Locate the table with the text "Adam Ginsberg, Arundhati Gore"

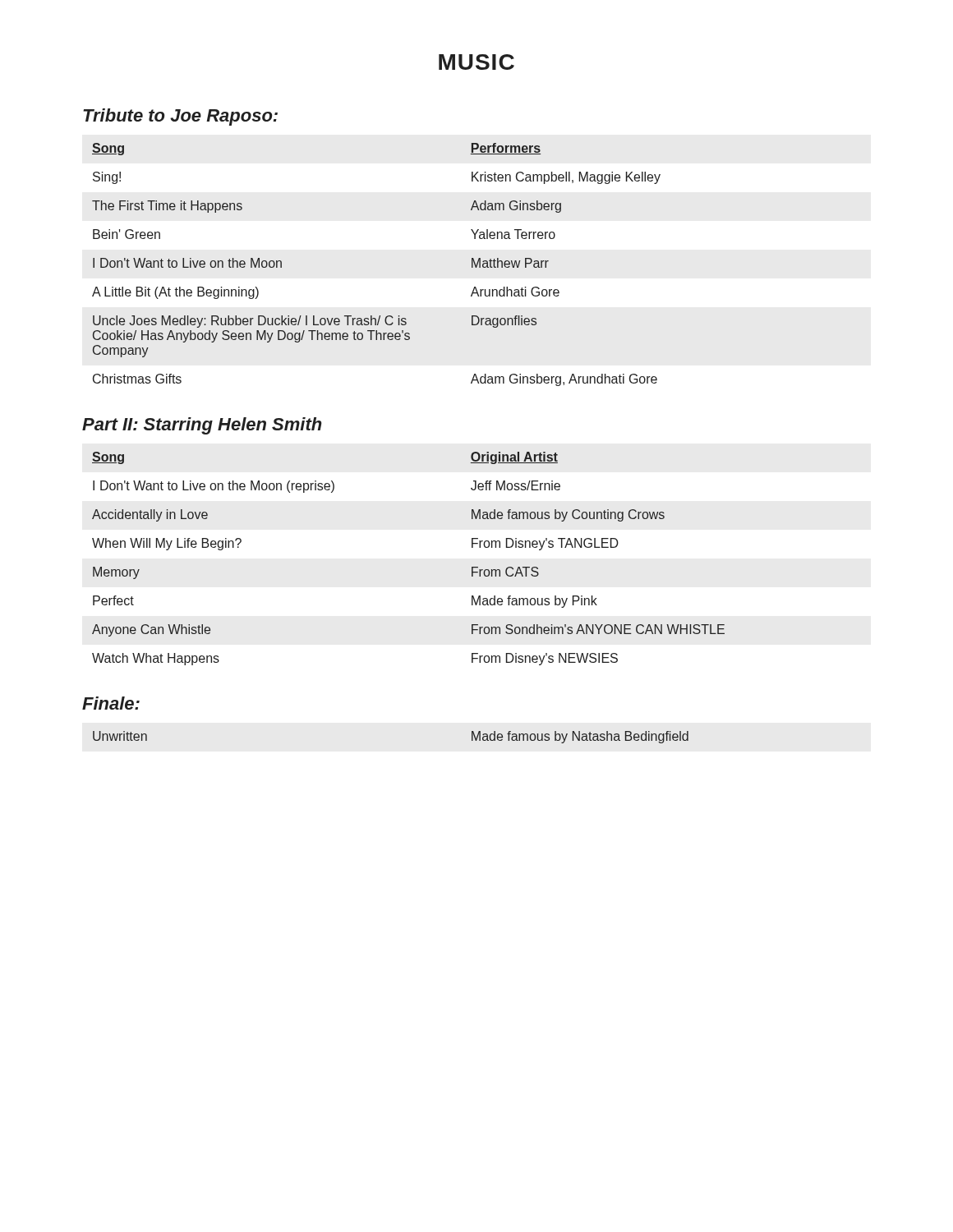coord(476,264)
